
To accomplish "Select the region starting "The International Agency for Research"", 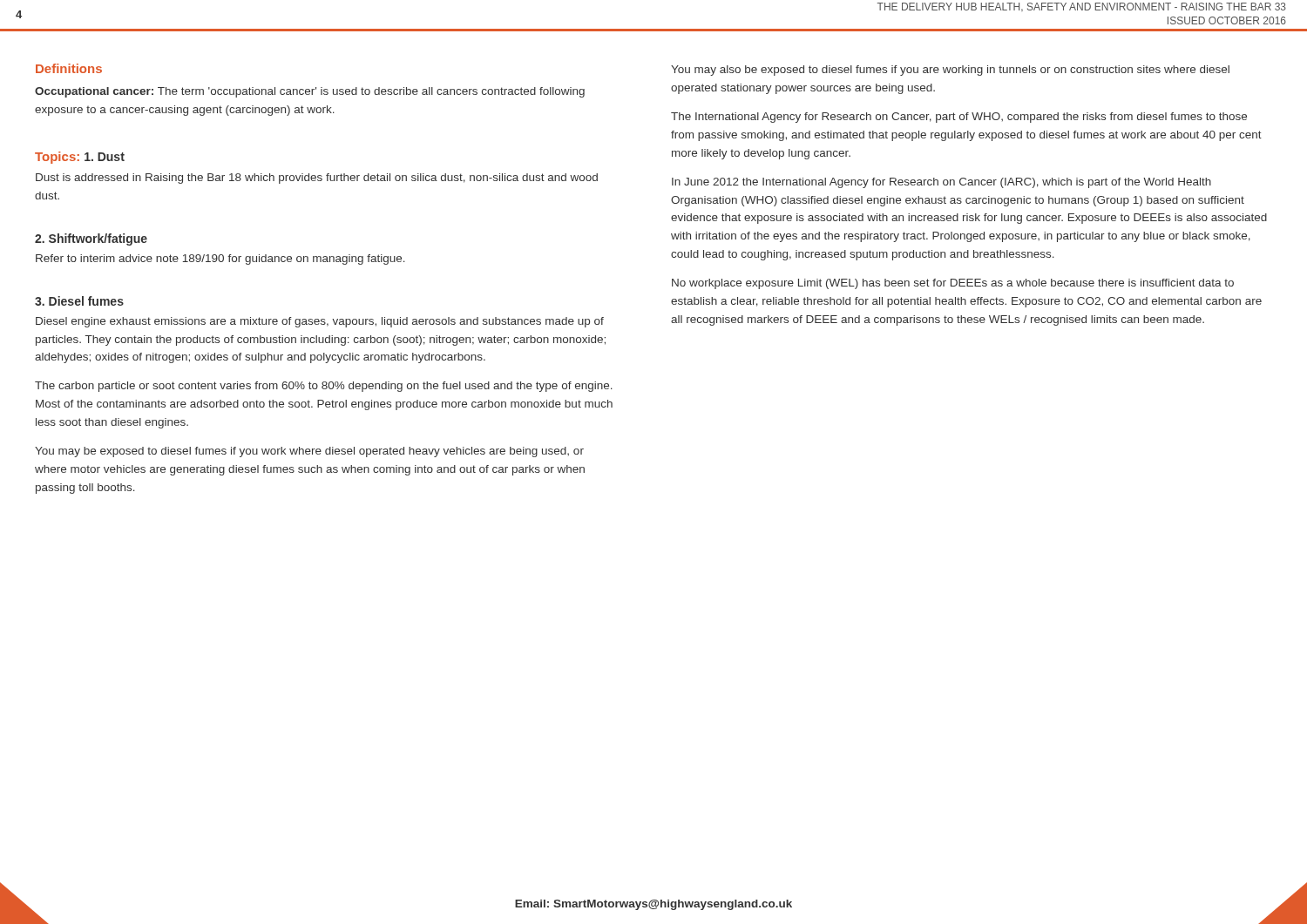I will coord(971,135).
